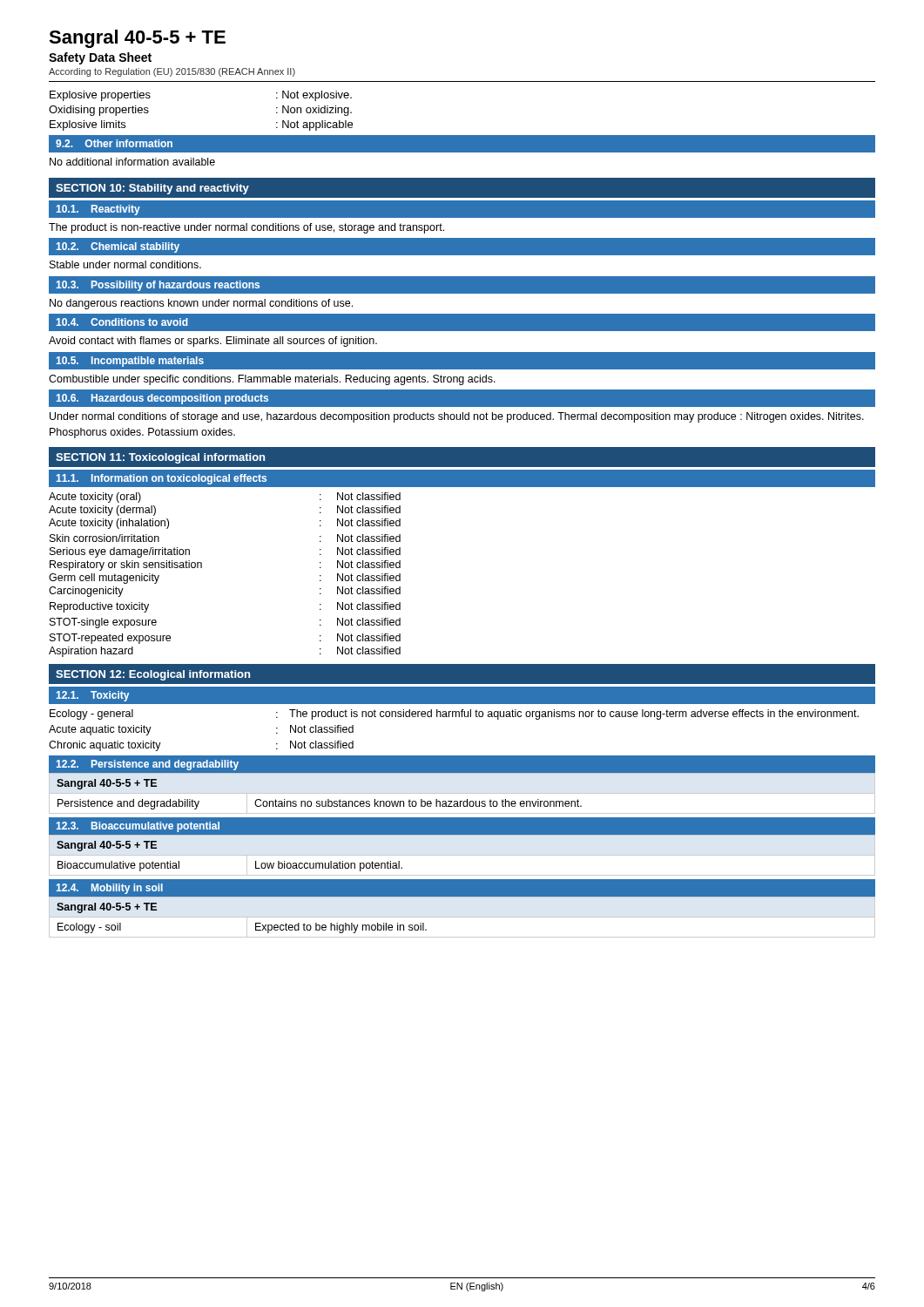Locate the section header containing "12.2. Persistence and degradability"
Viewport: 924px width, 1307px height.
(147, 764)
